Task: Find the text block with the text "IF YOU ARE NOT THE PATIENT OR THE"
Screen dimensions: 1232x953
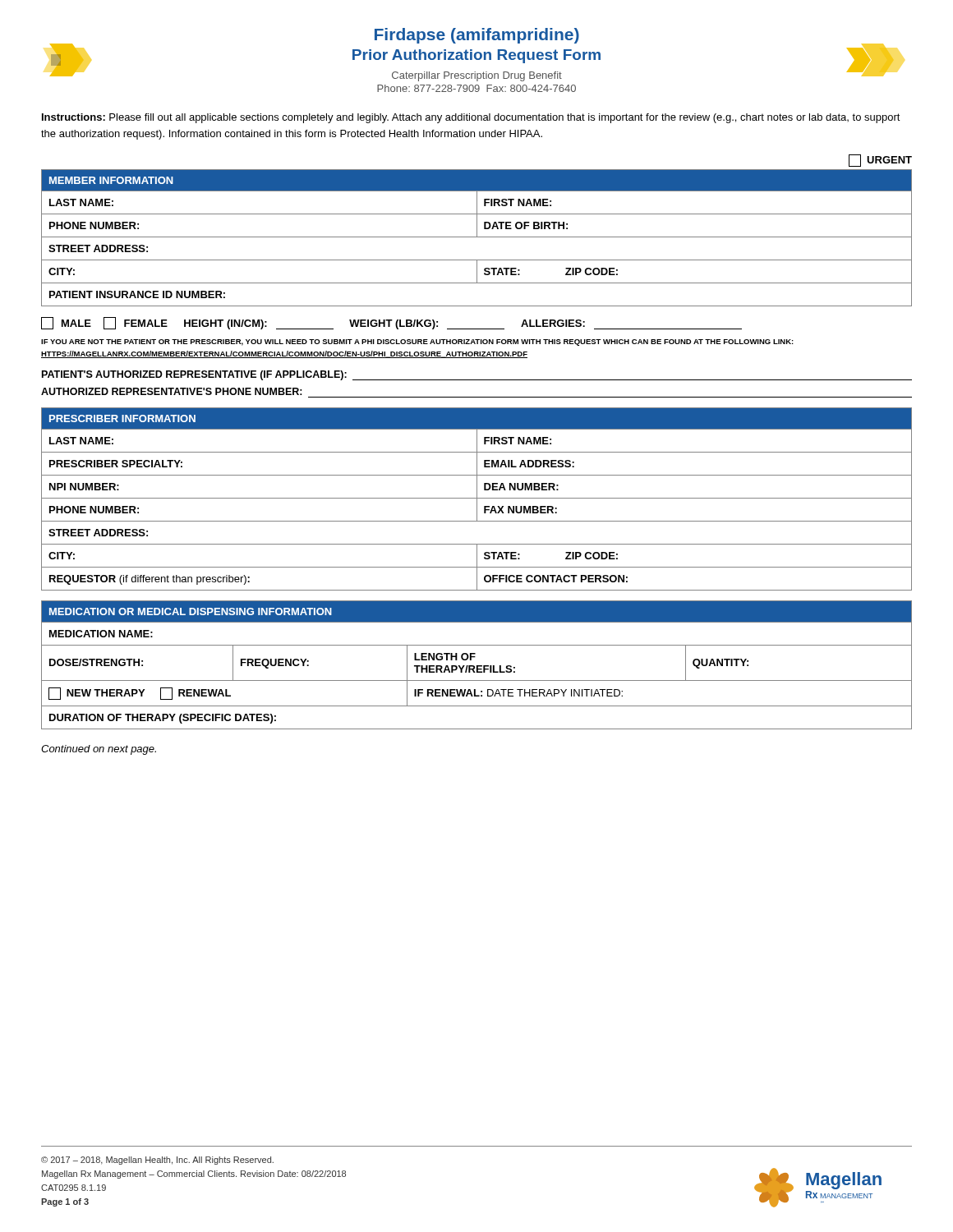Action: point(417,347)
